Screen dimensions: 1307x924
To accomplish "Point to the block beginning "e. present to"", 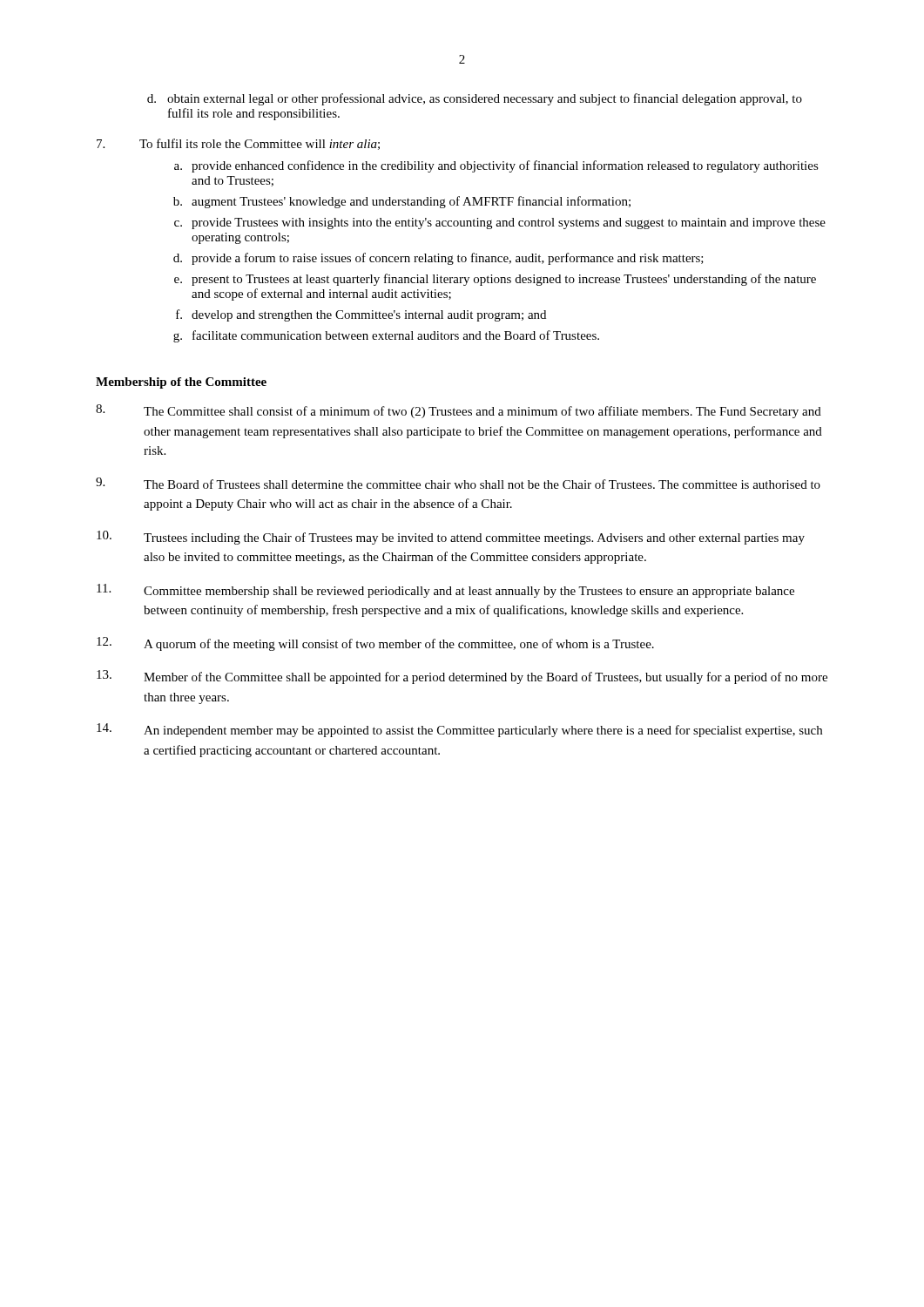I will (x=488, y=287).
